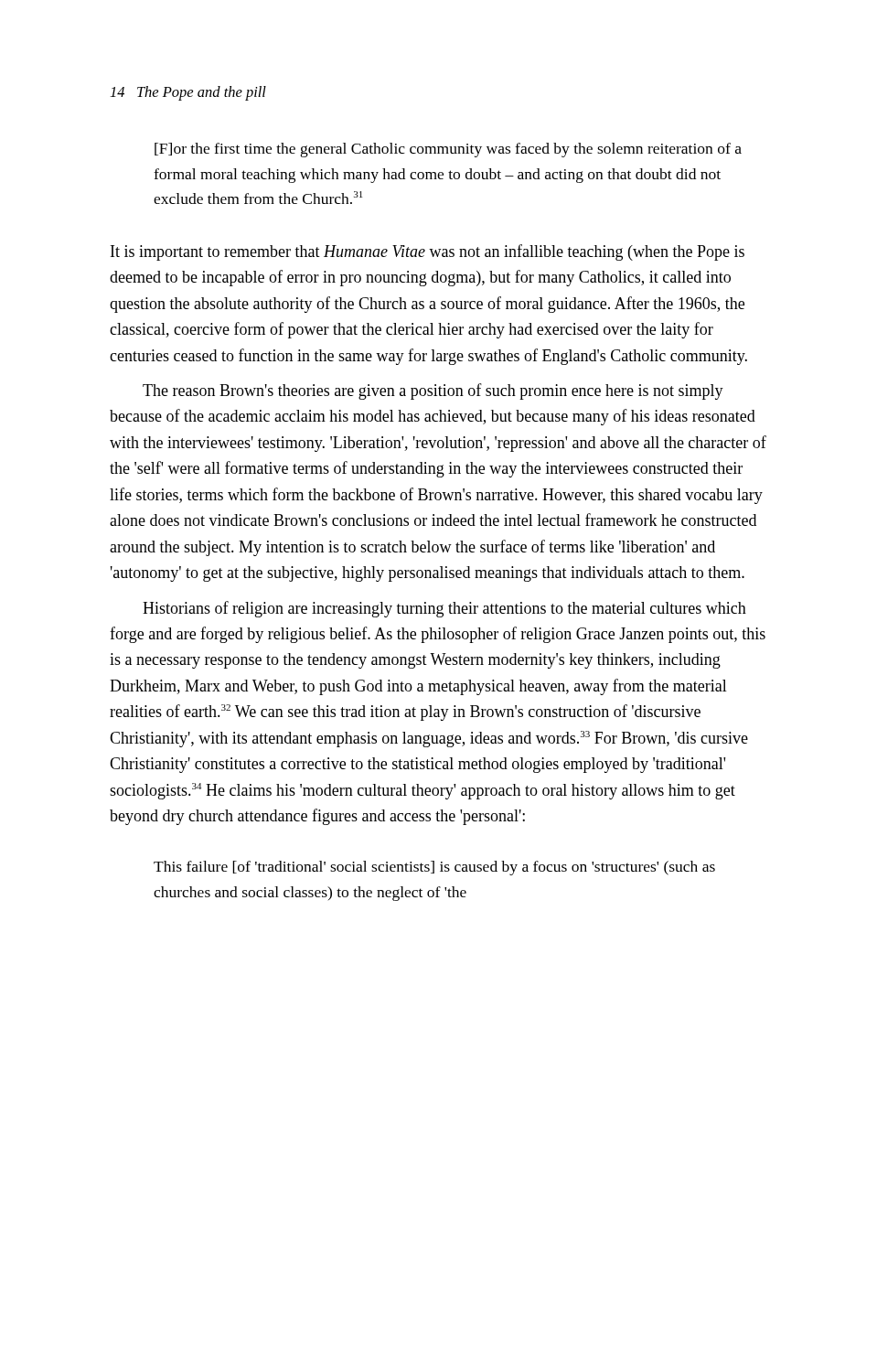The width and height of the screenshot is (877, 1372).
Task: Locate the text block that says "[F]or the first time the general"
Action: coord(448,173)
